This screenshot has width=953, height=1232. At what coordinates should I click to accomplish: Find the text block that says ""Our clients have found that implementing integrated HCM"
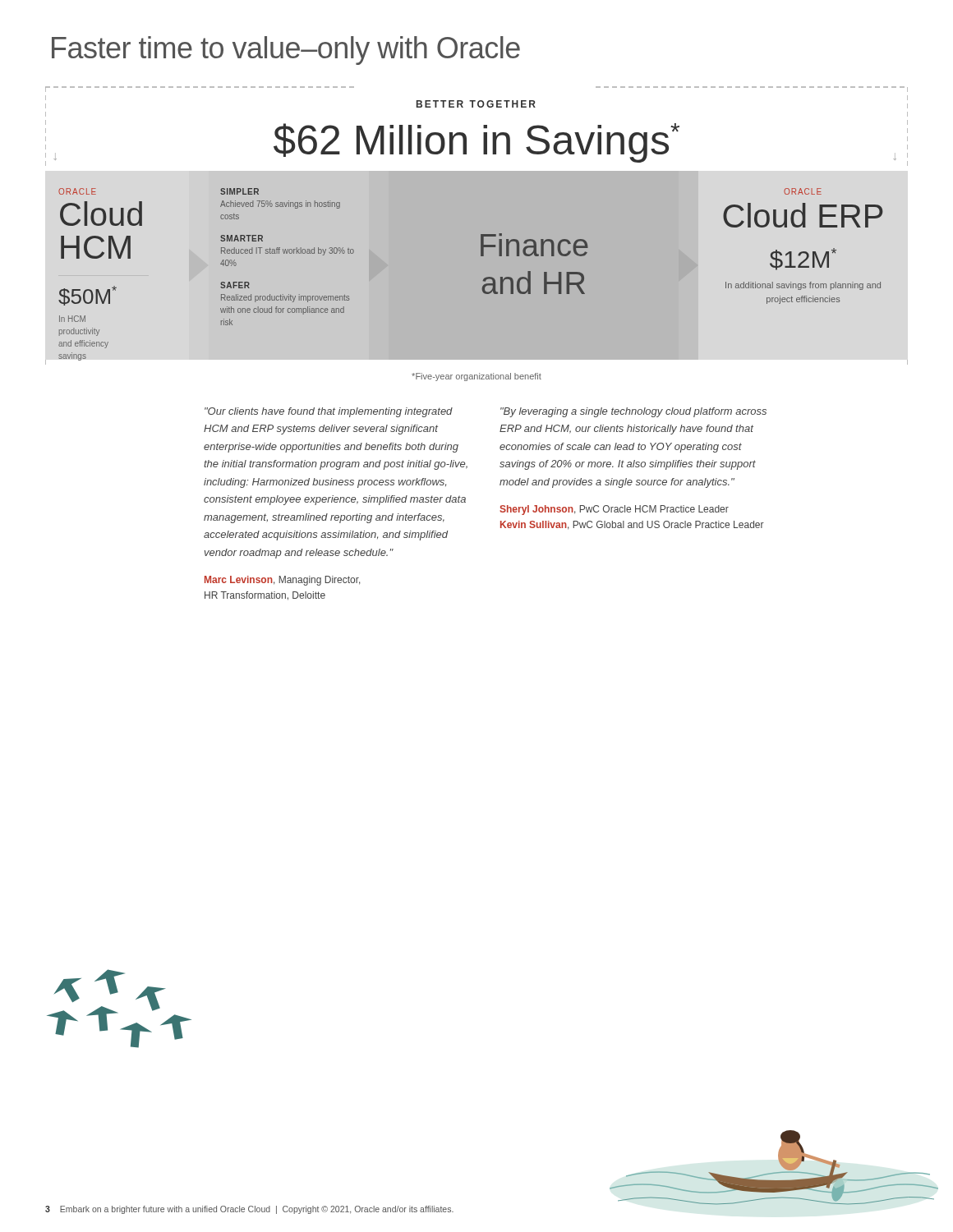pyautogui.click(x=337, y=503)
